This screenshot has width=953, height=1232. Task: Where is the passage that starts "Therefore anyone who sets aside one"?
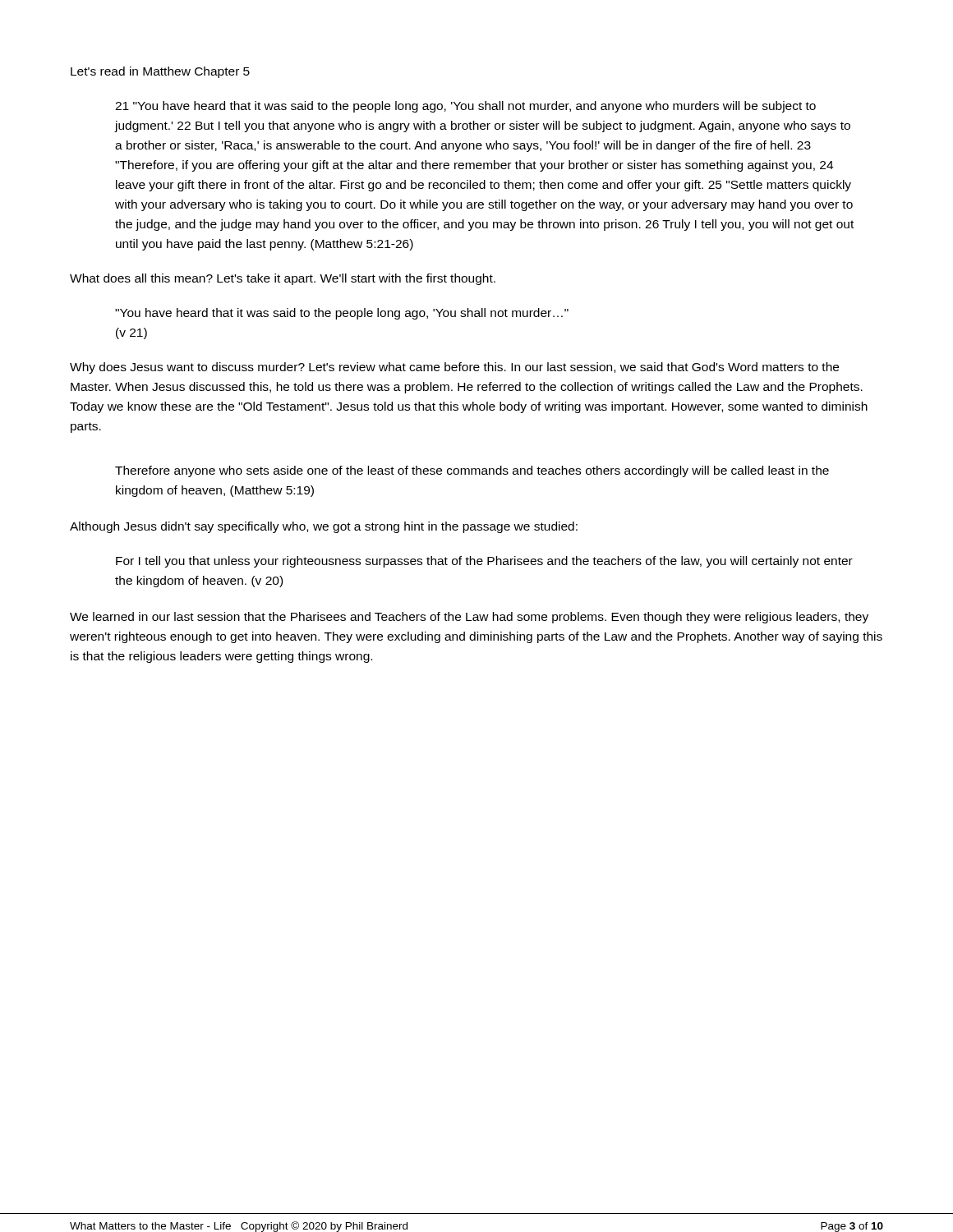tap(472, 480)
